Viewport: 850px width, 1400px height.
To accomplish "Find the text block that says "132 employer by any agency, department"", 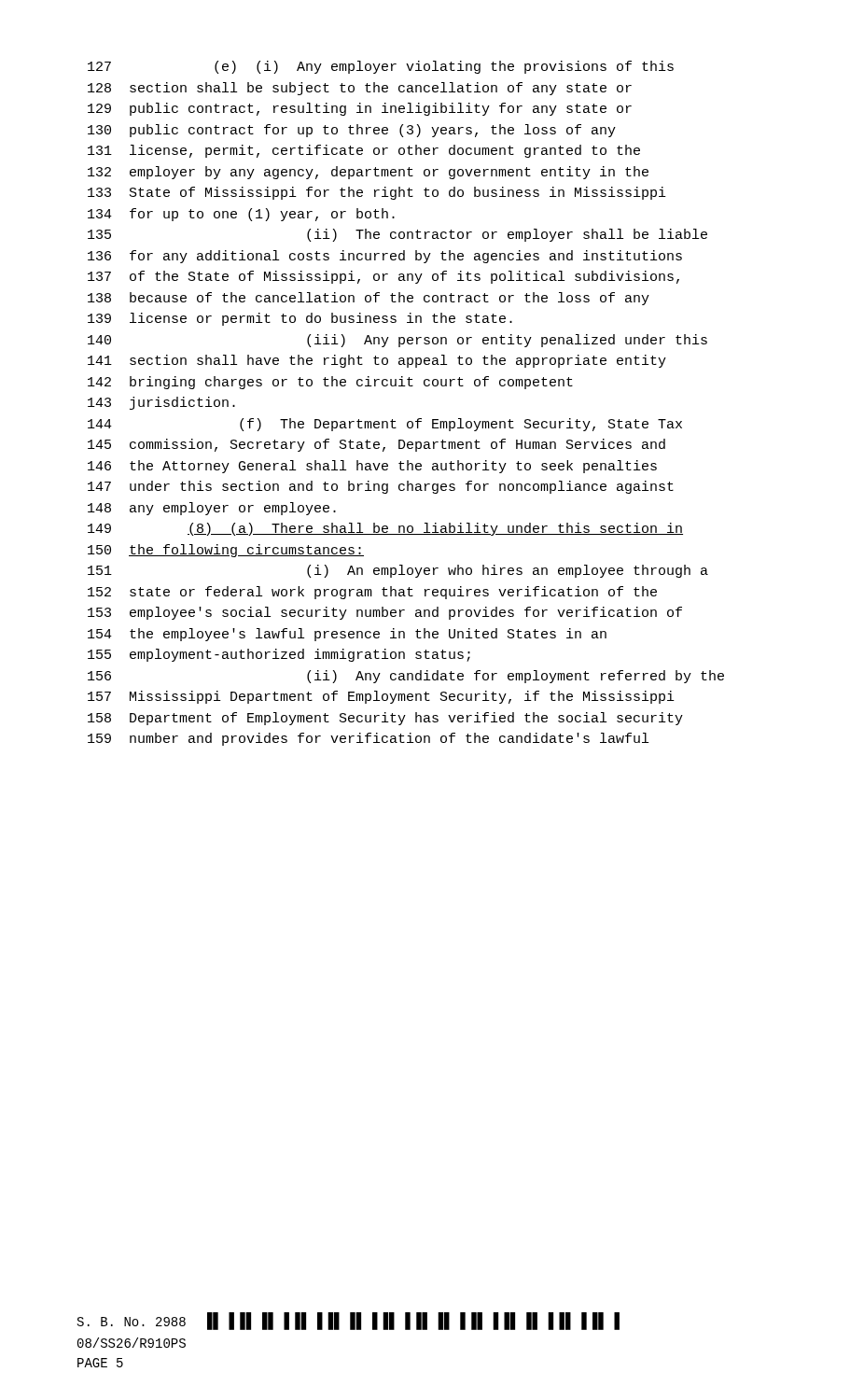I will (434, 173).
